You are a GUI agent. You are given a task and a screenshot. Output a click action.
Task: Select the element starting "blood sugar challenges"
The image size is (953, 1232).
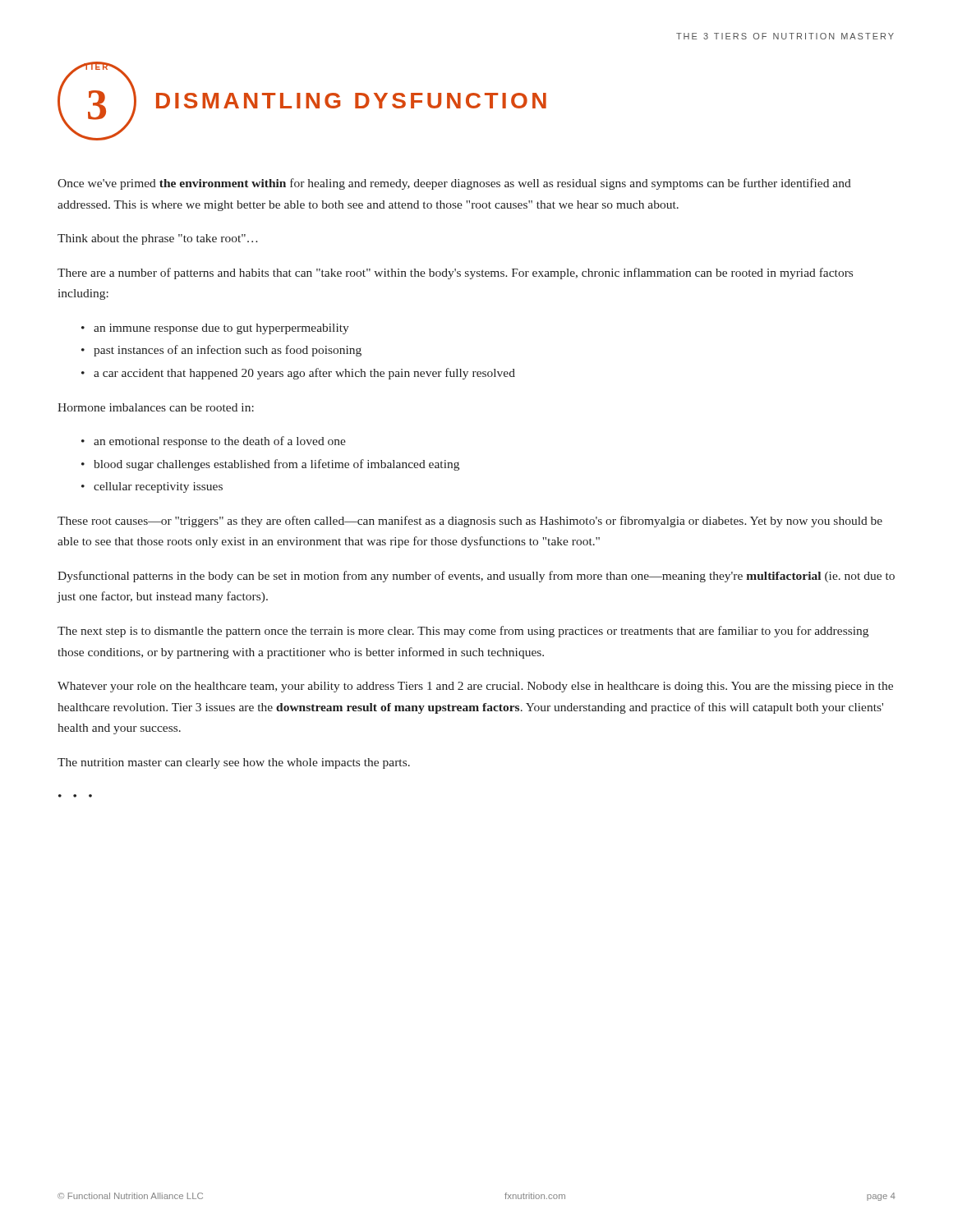(277, 463)
